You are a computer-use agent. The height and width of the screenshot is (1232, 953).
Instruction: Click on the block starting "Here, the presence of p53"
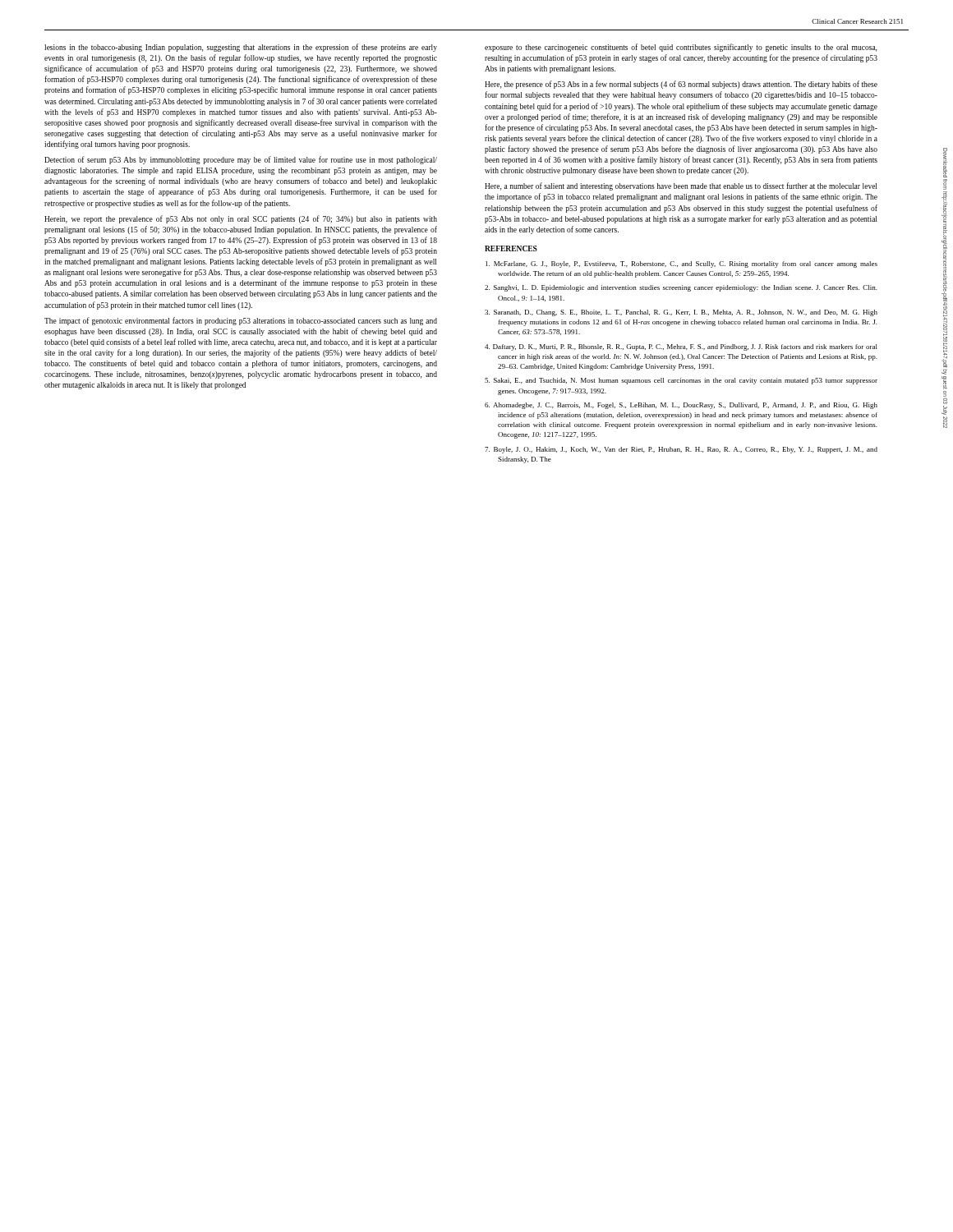click(681, 128)
